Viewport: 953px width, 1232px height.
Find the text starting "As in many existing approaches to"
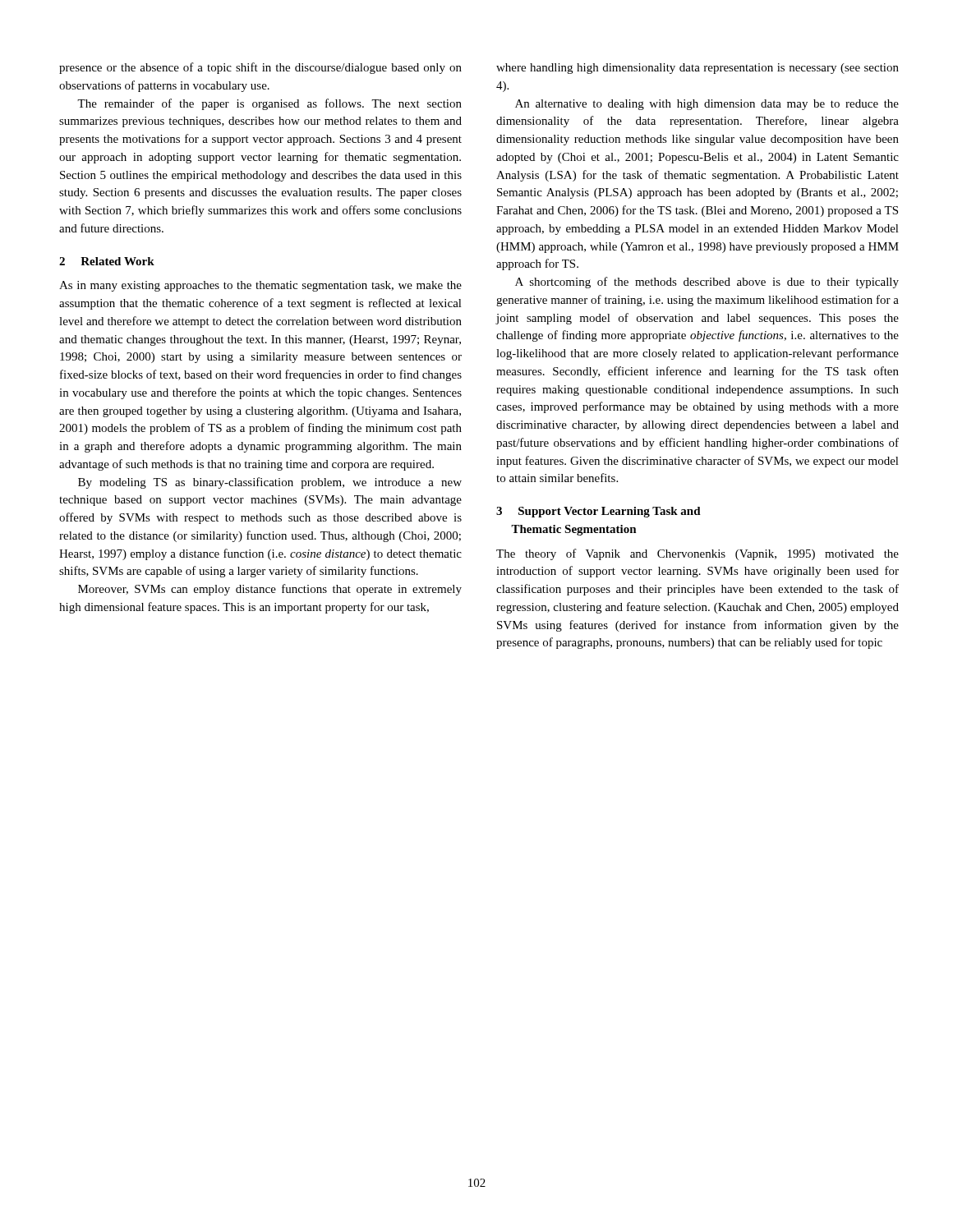pos(260,375)
